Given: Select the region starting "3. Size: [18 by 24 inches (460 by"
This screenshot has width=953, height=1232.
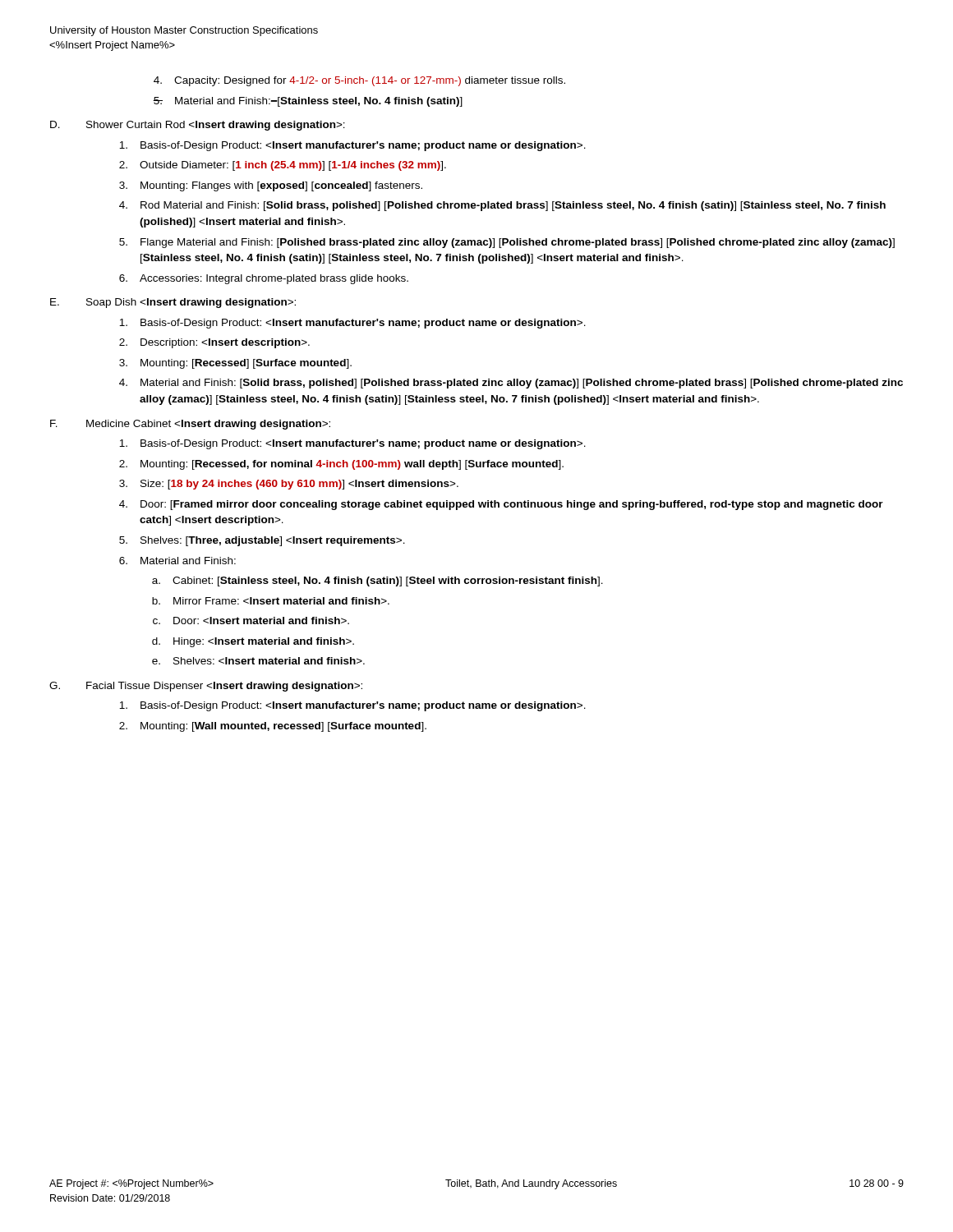Looking at the screenshot, I should coord(272,484).
